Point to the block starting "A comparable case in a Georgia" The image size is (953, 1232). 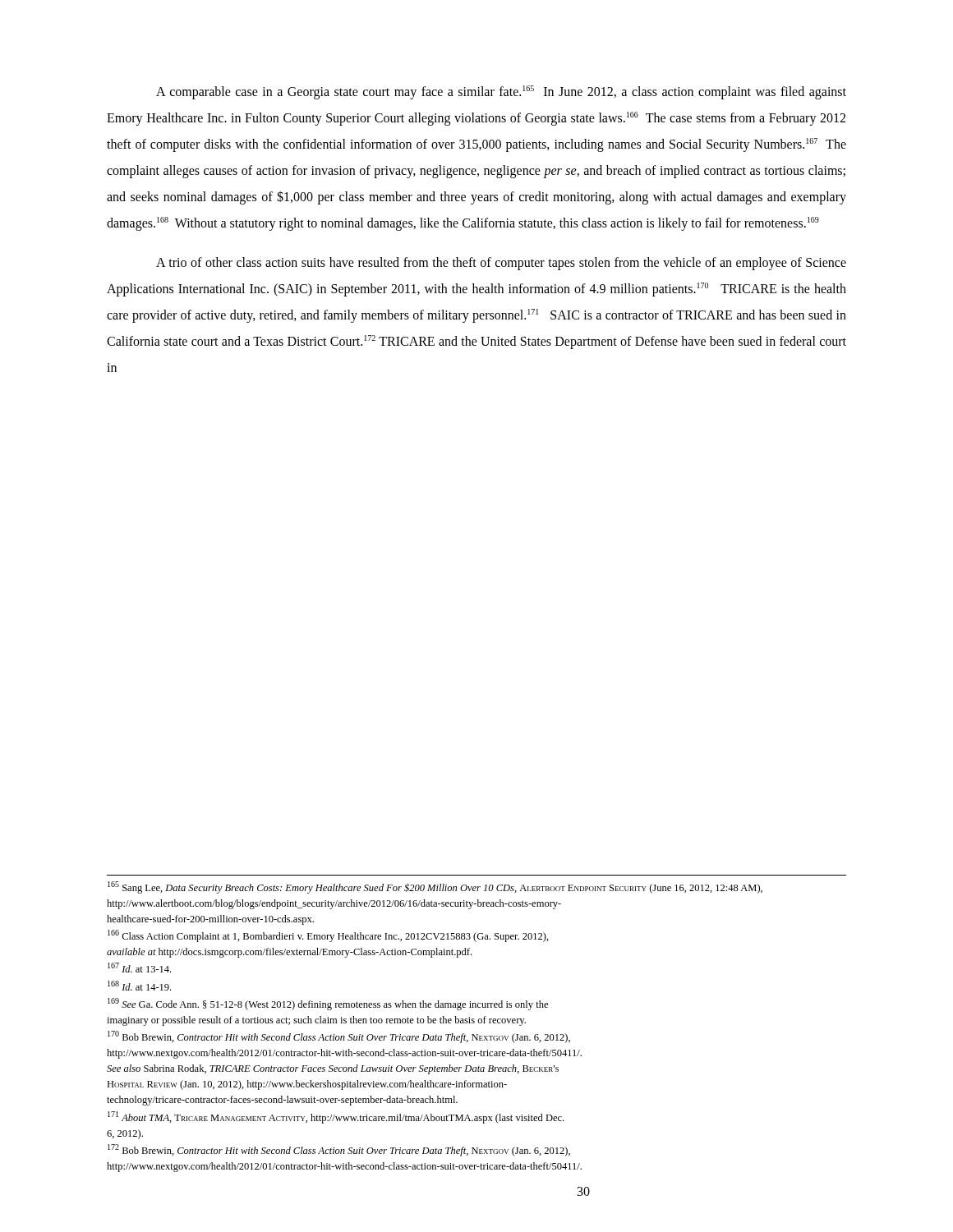point(476,158)
